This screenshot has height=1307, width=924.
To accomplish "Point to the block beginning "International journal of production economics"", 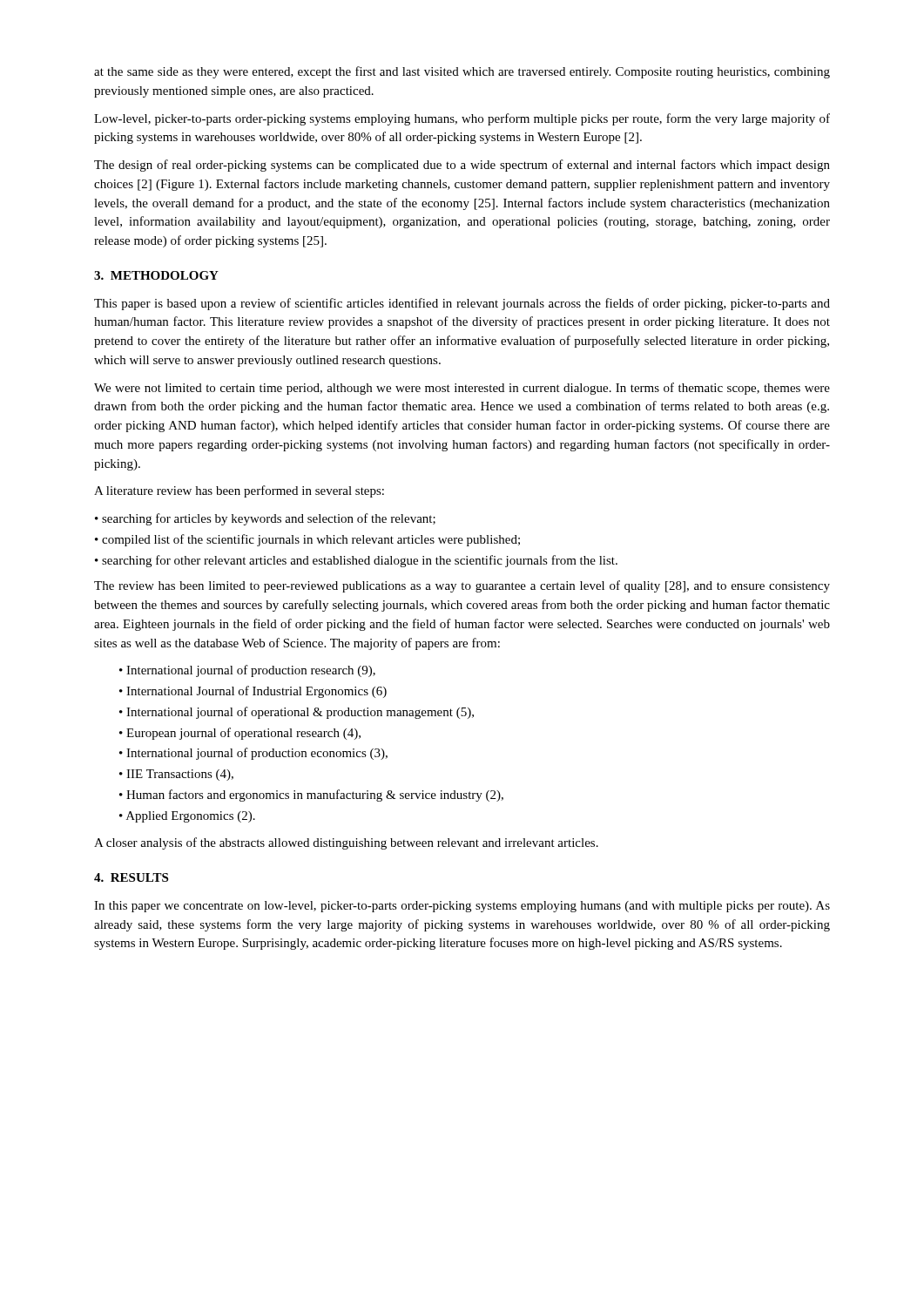I will [x=257, y=753].
